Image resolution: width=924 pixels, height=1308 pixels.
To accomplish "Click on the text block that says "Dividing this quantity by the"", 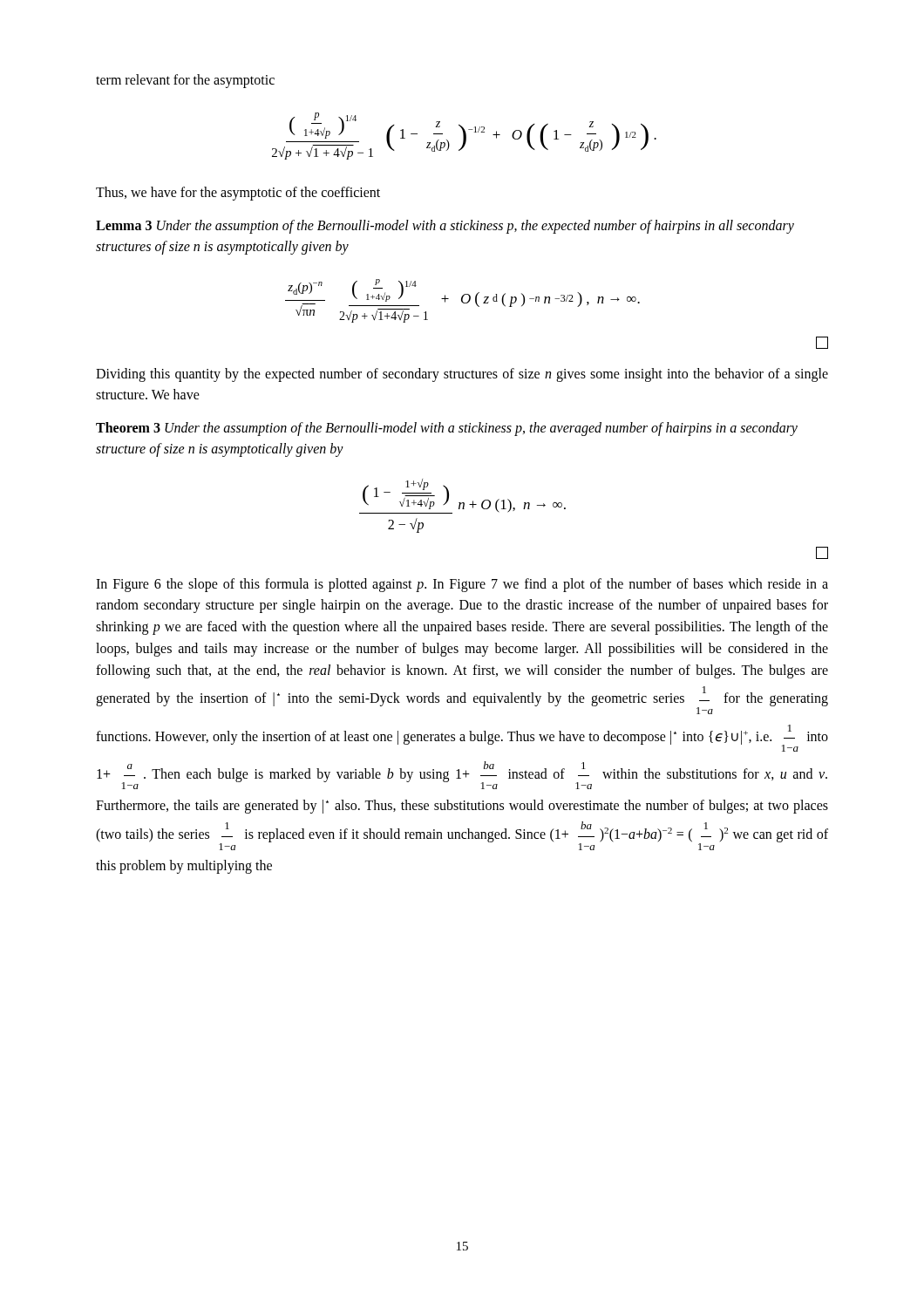I will [x=462, y=384].
